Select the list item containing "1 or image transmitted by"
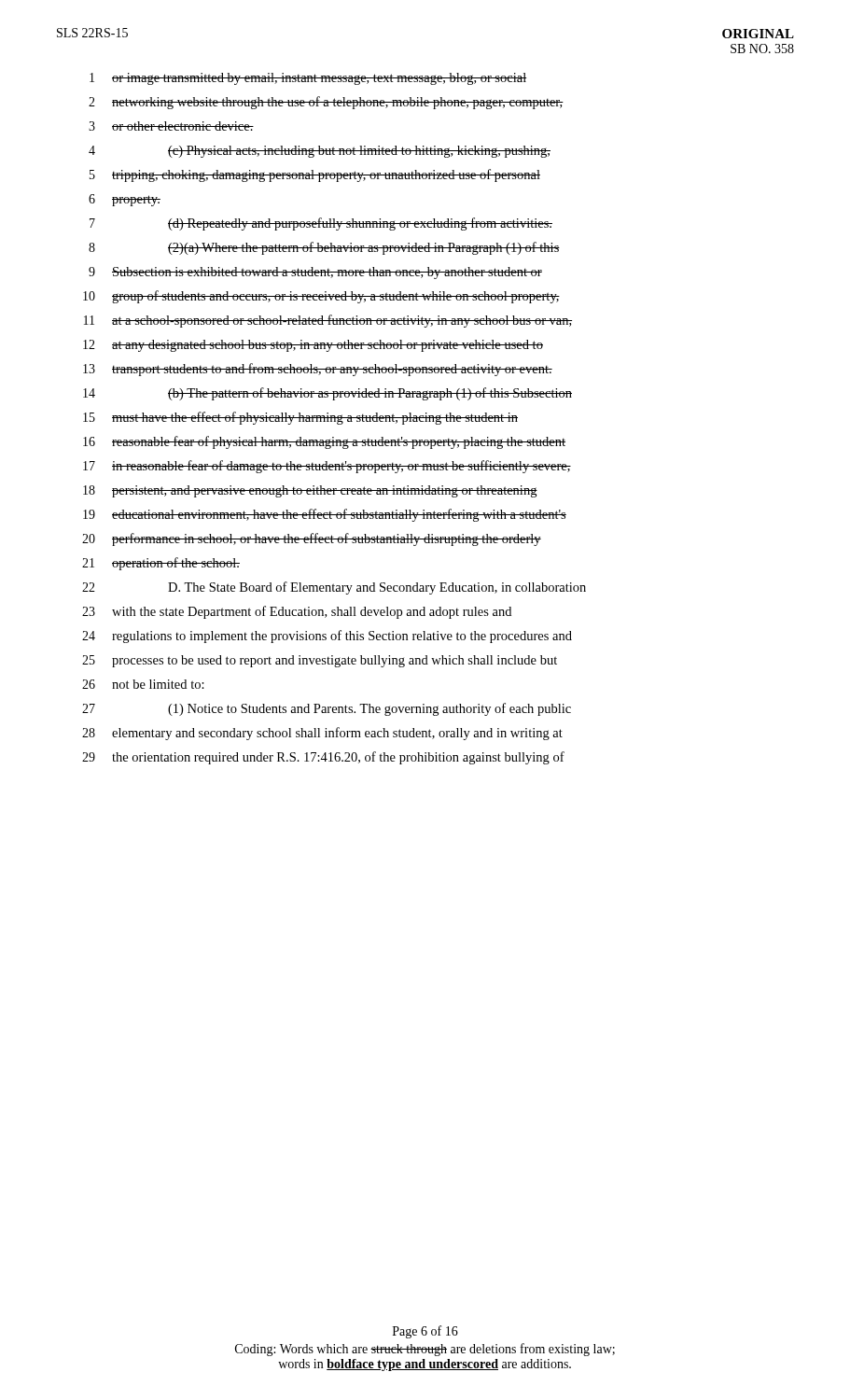The height and width of the screenshot is (1400, 850). [425, 78]
